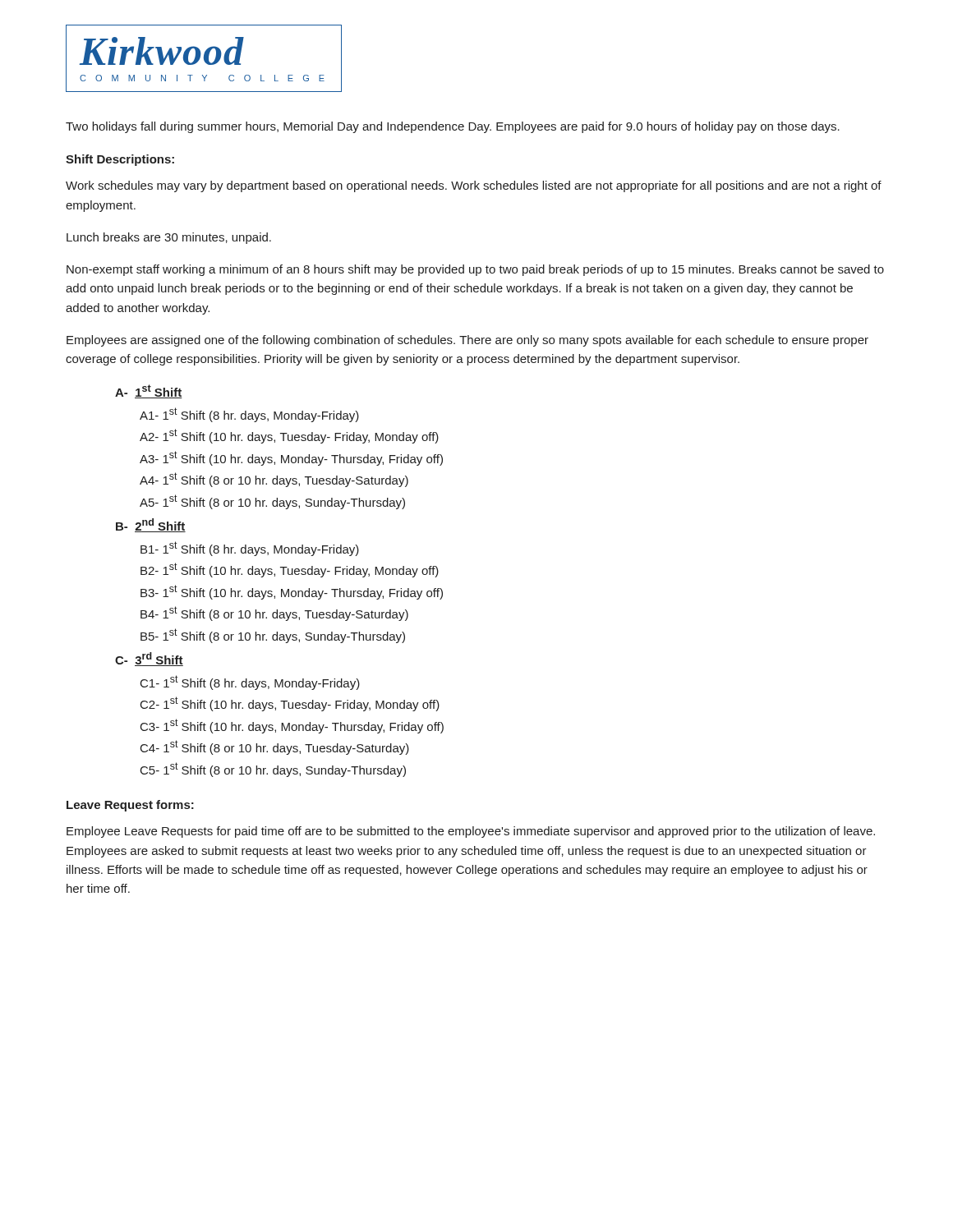Find the text block that says "Work schedules may"
Image resolution: width=953 pixels, height=1232 pixels.
click(x=473, y=195)
